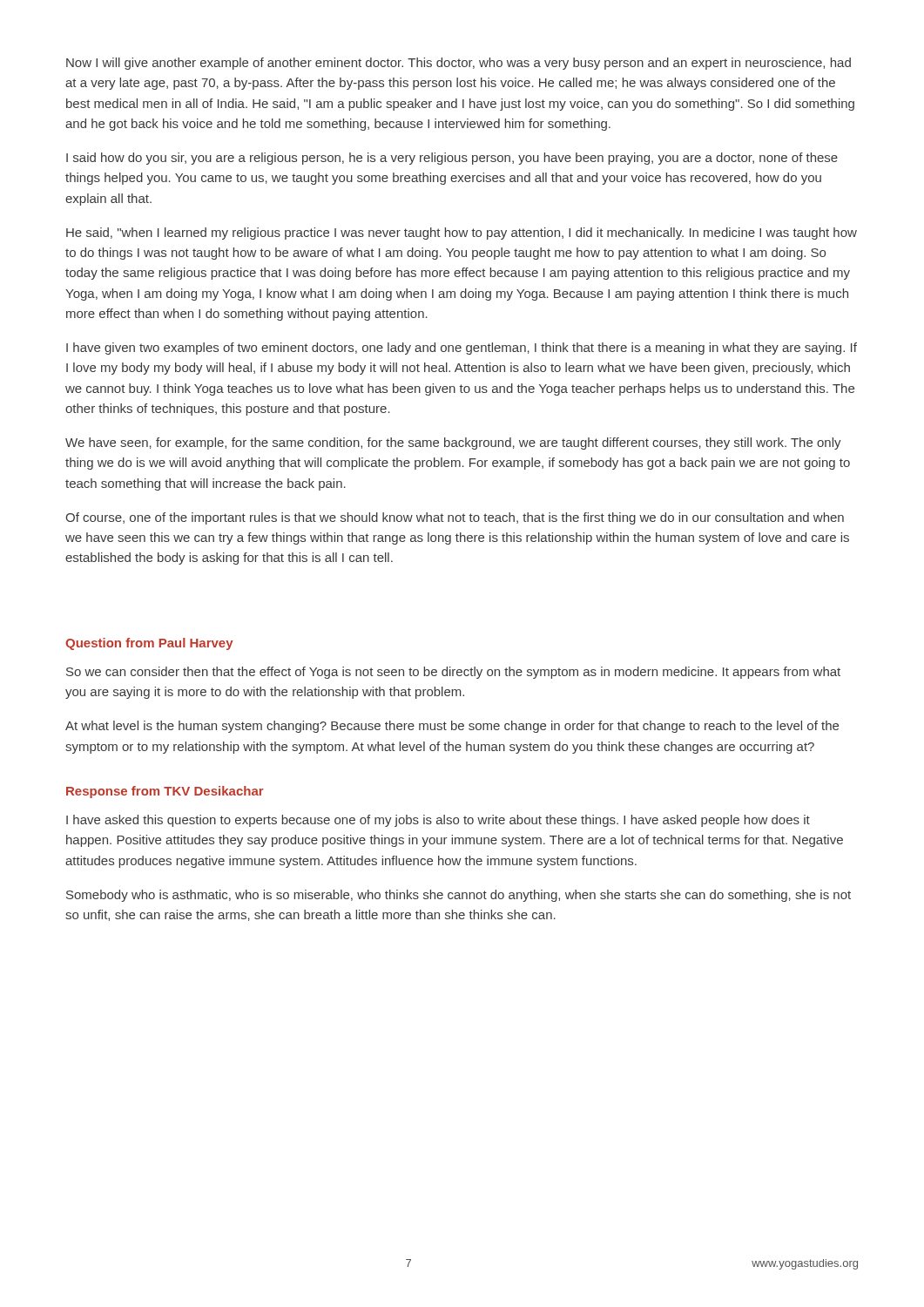Locate the region starting "Of course, one of the"
The width and height of the screenshot is (924, 1307).
pos(457,537)
